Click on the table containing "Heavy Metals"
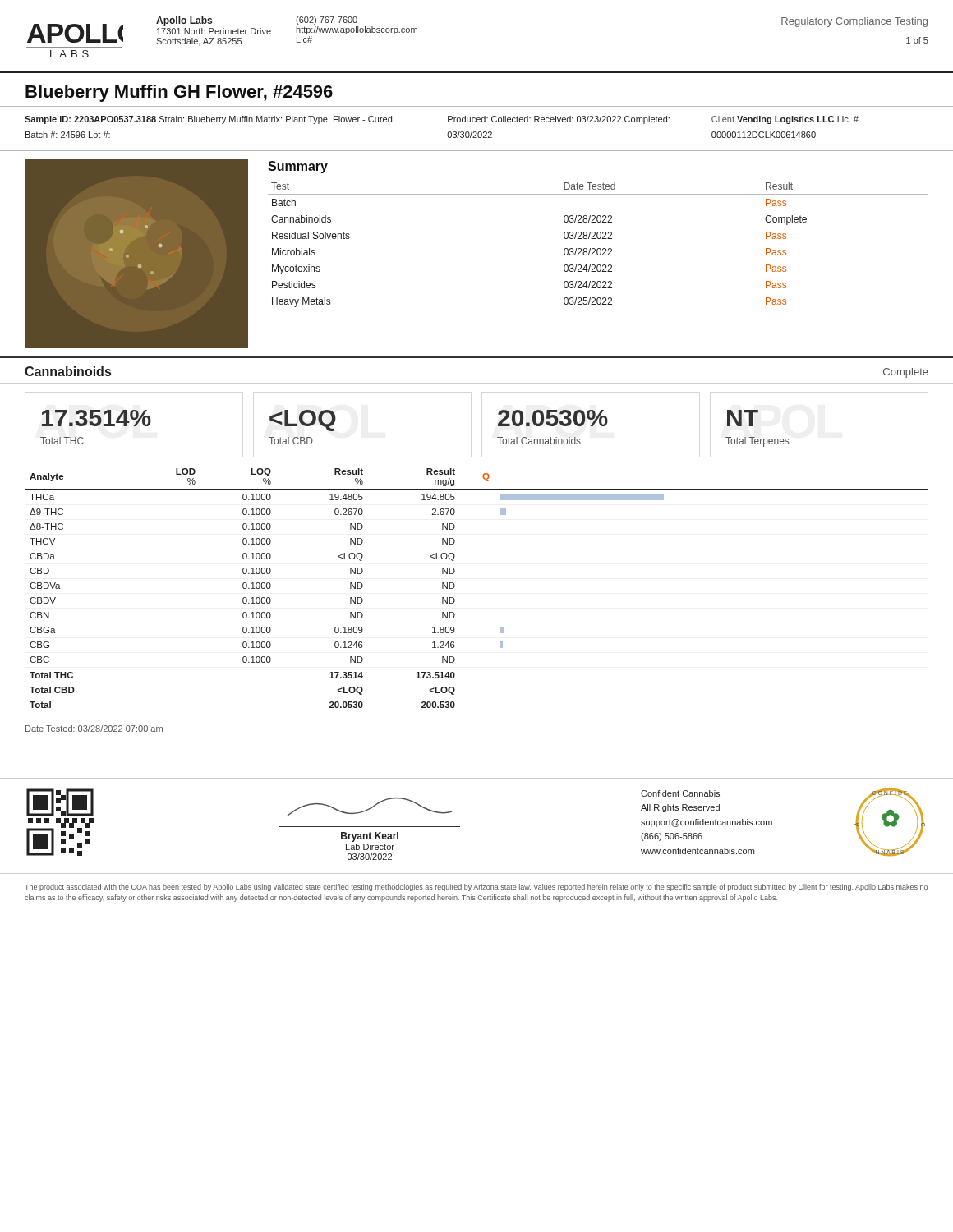 click(598, 244)
